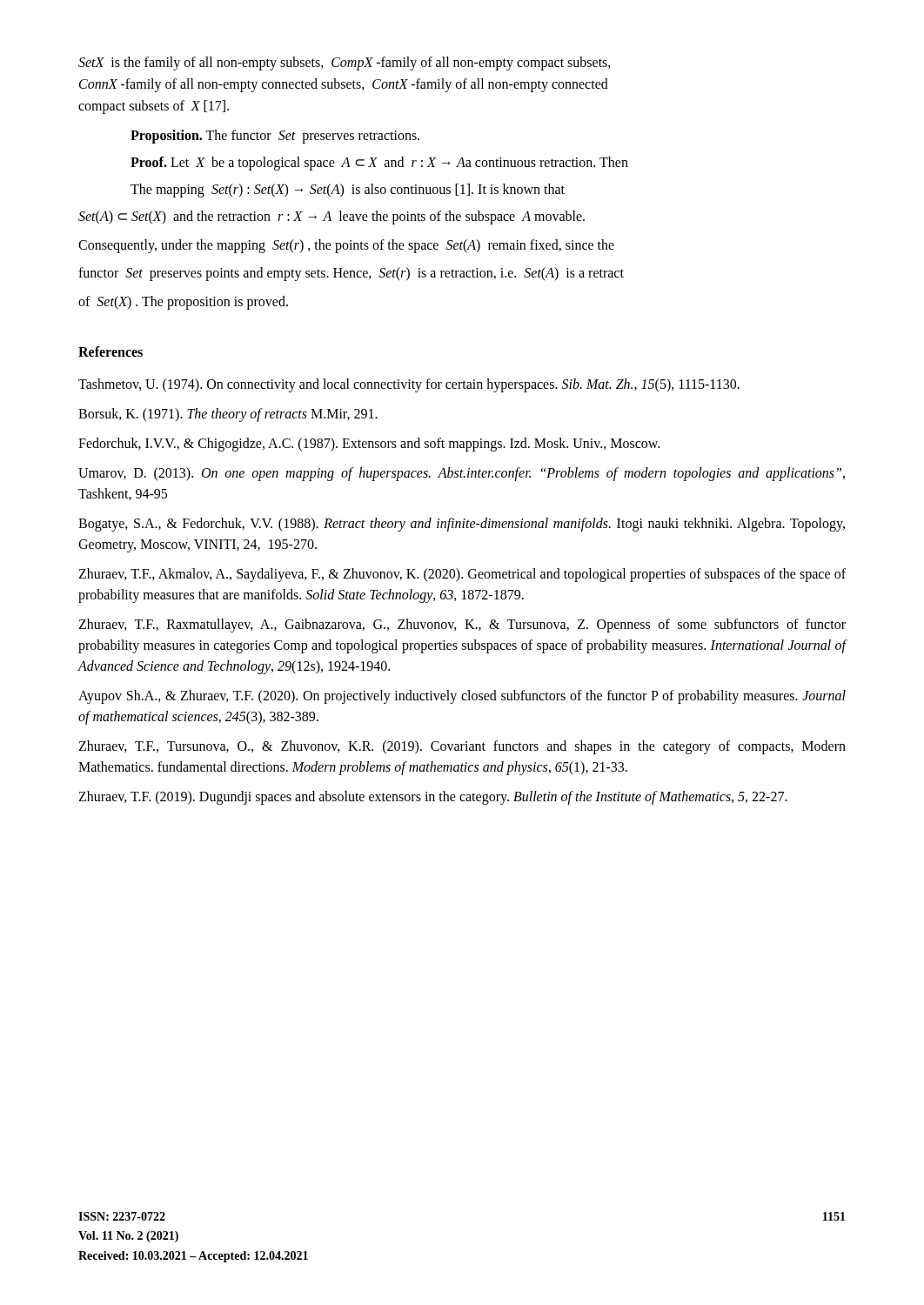This screenshot has width=924, height=1305.
Task: Select the text block starting "Zhuraev, T.F., Akmalov,"
Action: [x=462, y=584]
